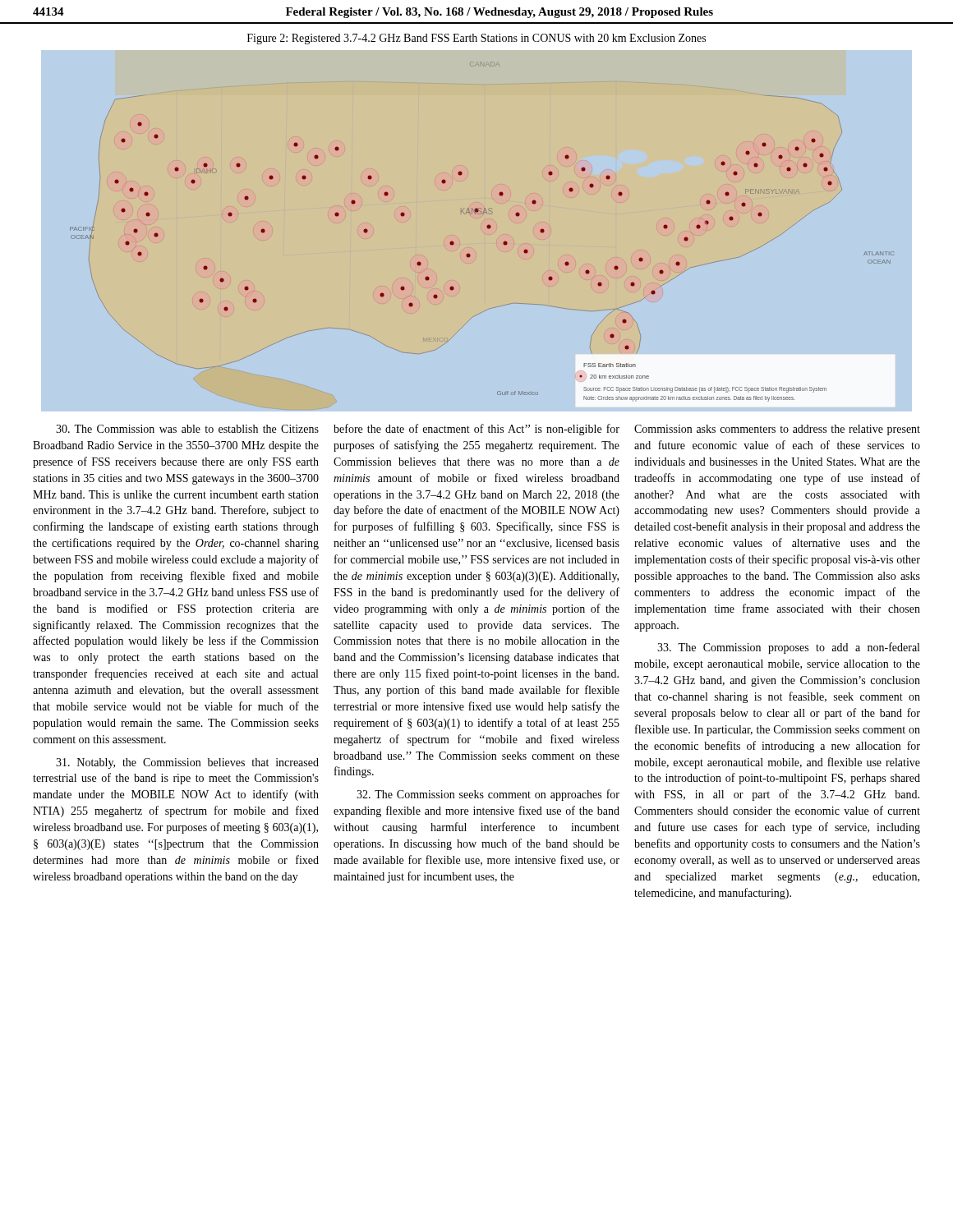This screenshot has height=1232, width=953.
Task: Find the text block that reads "before the date of enactment of"
Action: 476,653
